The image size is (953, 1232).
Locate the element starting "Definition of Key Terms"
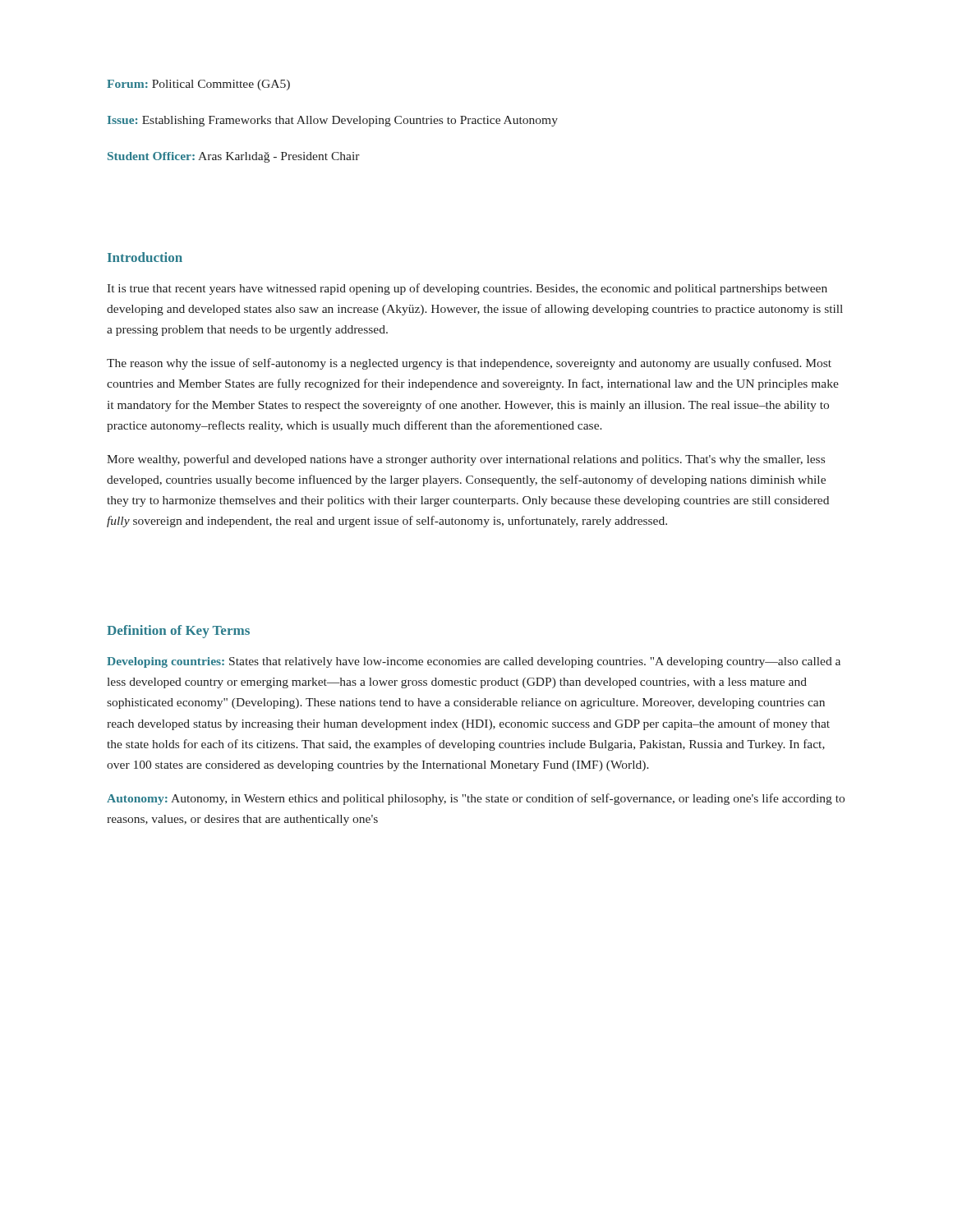pyautogui.click(x=178, y=631)
